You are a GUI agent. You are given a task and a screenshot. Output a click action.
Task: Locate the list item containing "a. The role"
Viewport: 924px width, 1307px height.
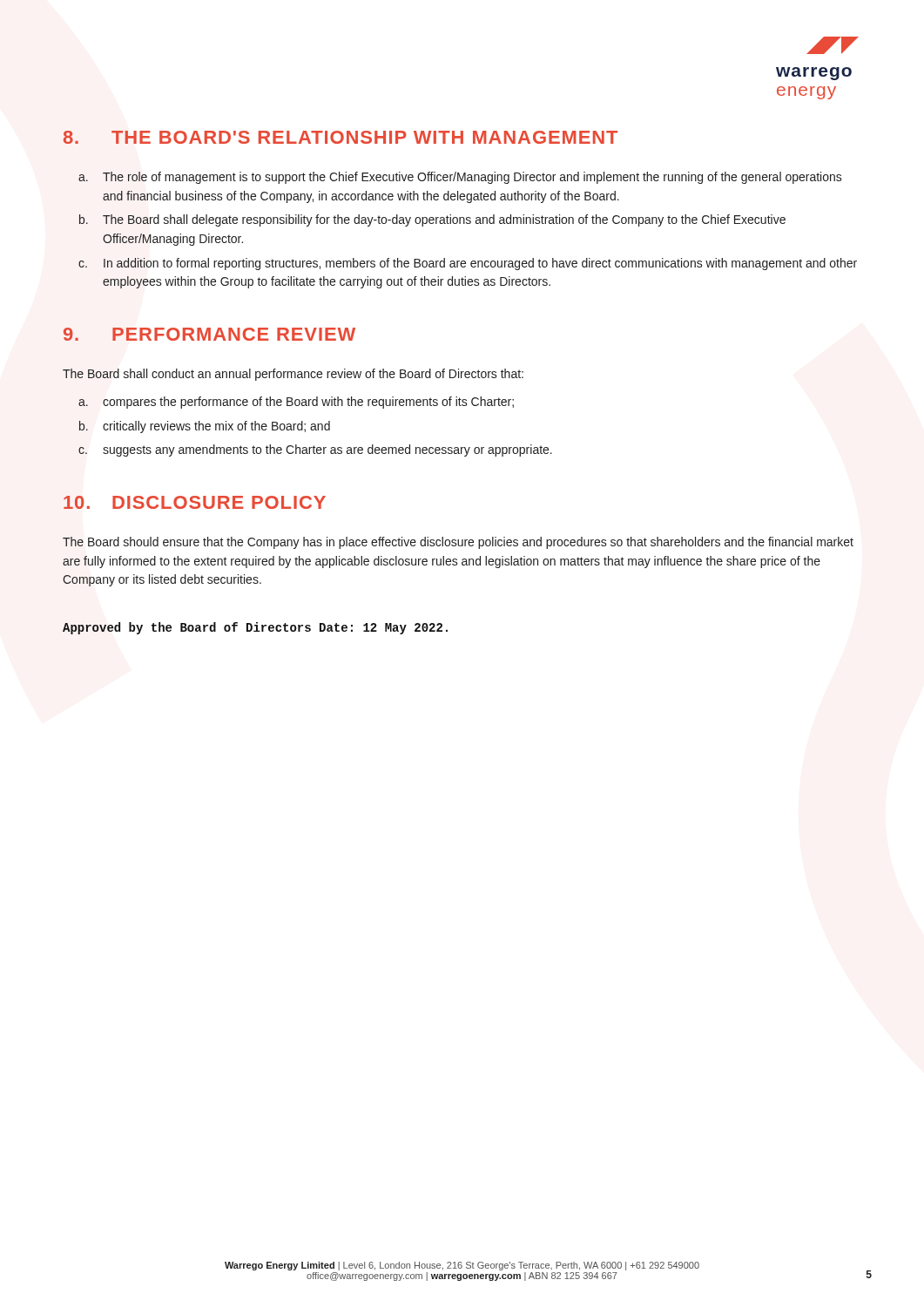click(470, 187)
